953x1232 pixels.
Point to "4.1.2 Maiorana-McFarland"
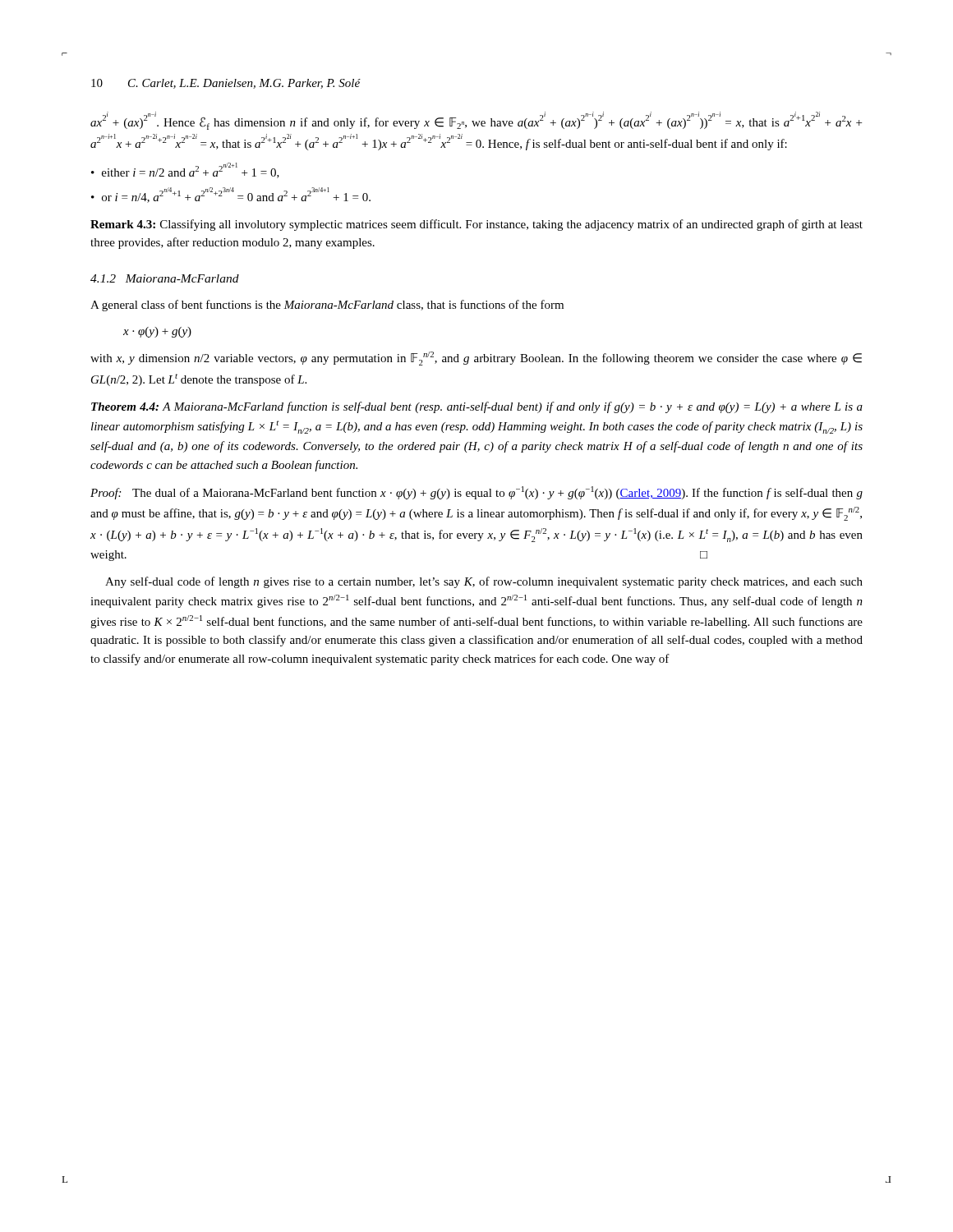165,278
